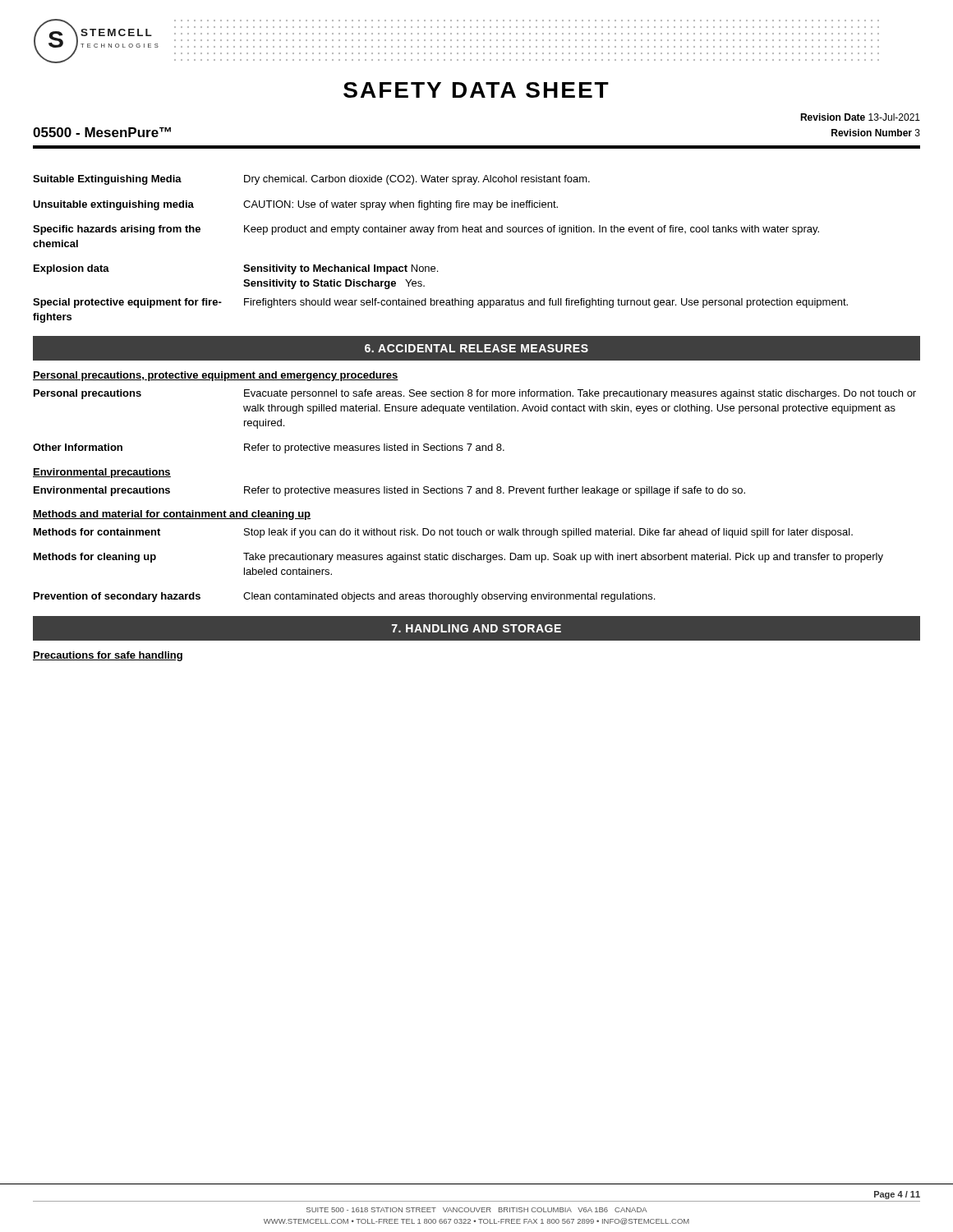This screenshot has height=1232, width=953.
Task: Select the text block that says "Other Information Refer to protective"
Action: pyautogui.click(x=476, y=448)
